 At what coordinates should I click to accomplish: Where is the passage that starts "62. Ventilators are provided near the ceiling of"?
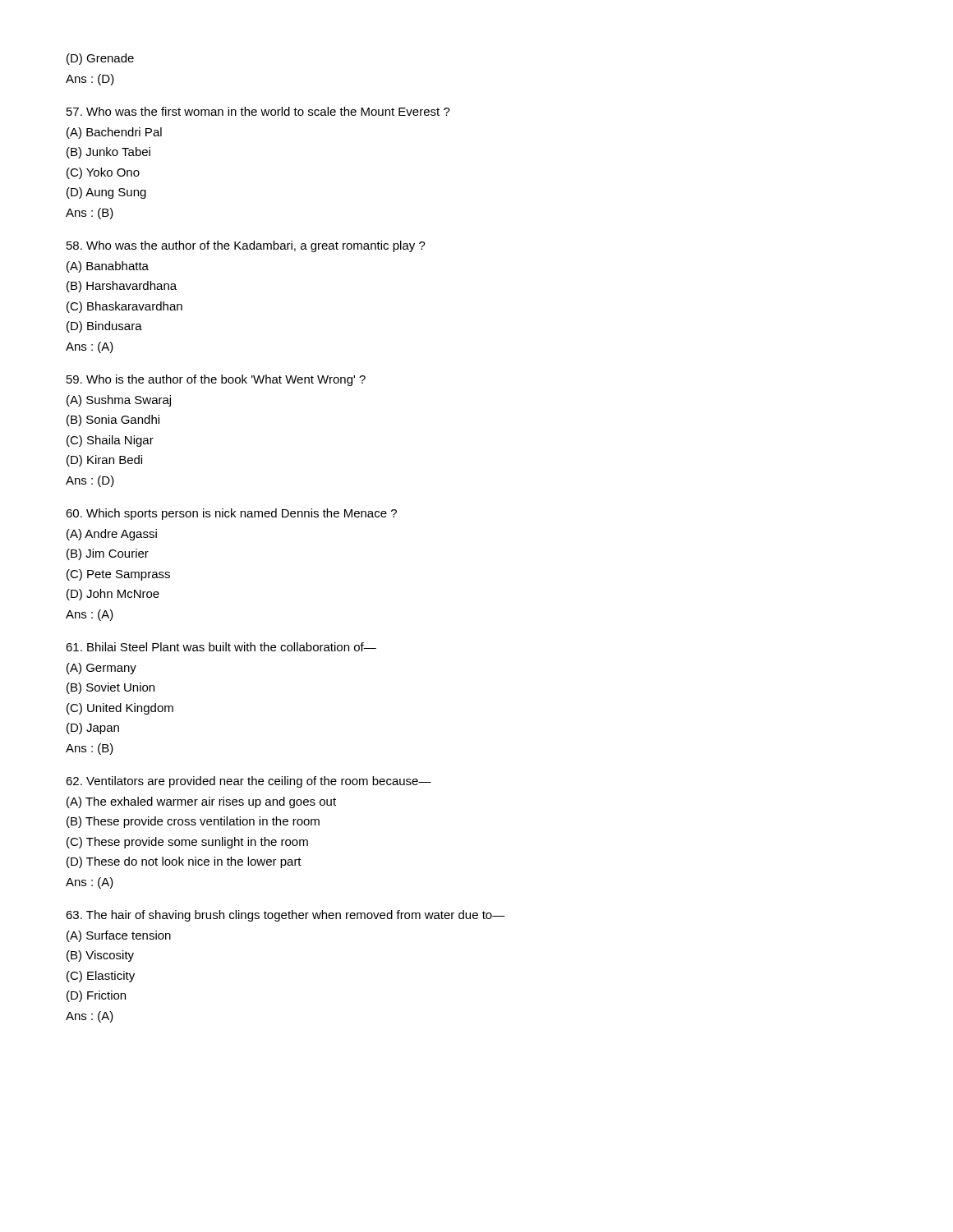[x=249, y=782]
